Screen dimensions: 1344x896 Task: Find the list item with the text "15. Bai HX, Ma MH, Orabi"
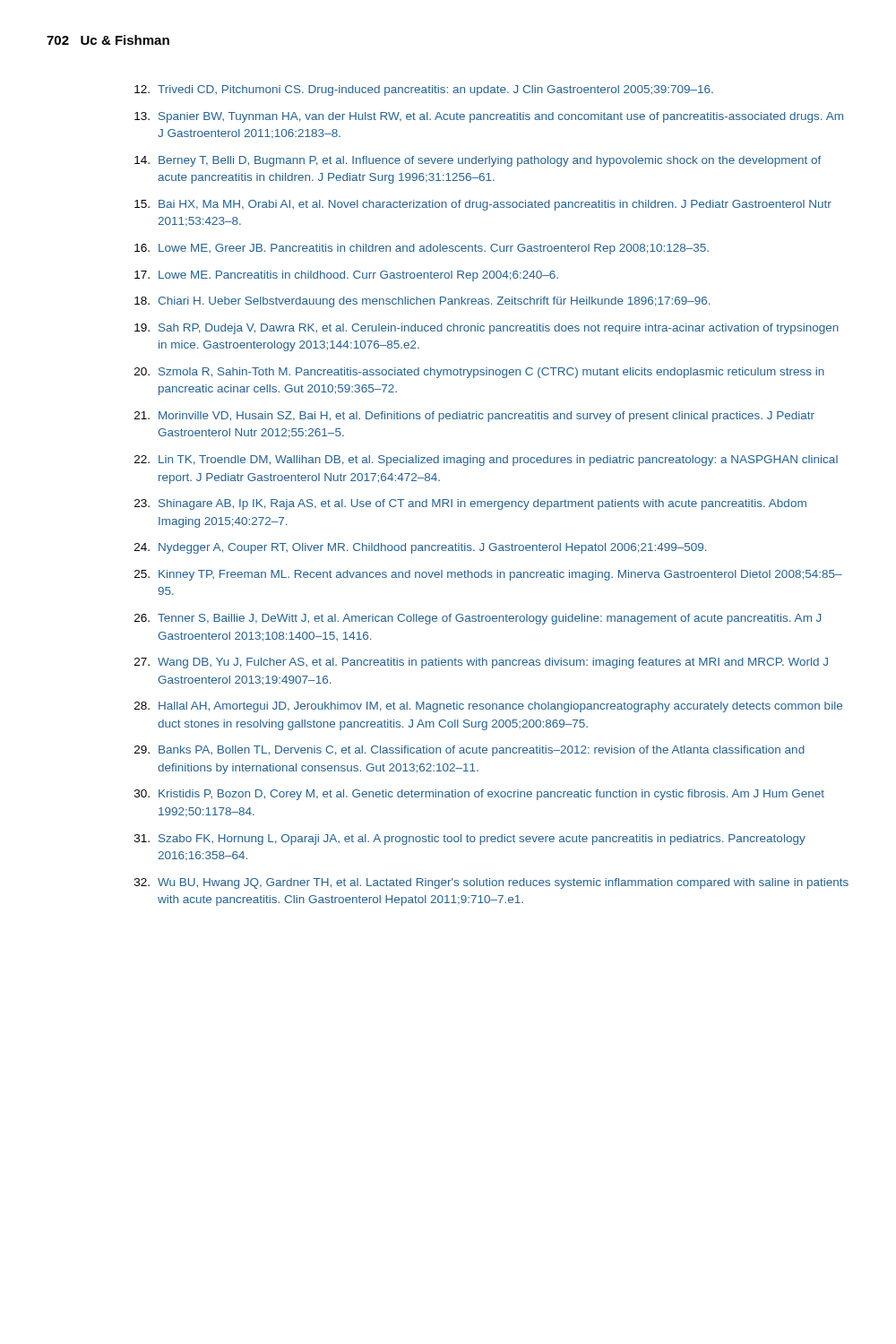483,213
